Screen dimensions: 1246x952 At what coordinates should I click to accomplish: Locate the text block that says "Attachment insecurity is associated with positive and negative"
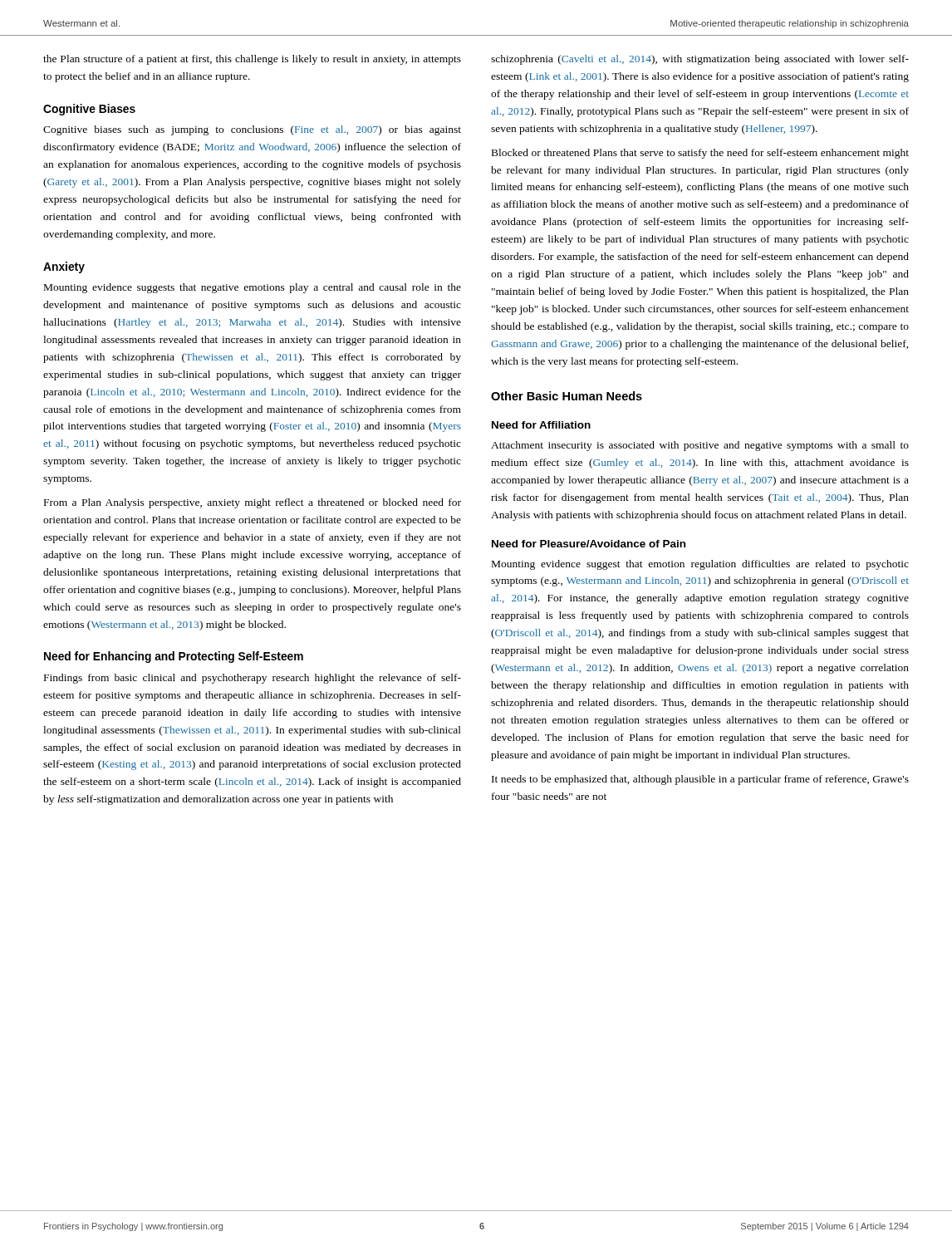(700, 480)
